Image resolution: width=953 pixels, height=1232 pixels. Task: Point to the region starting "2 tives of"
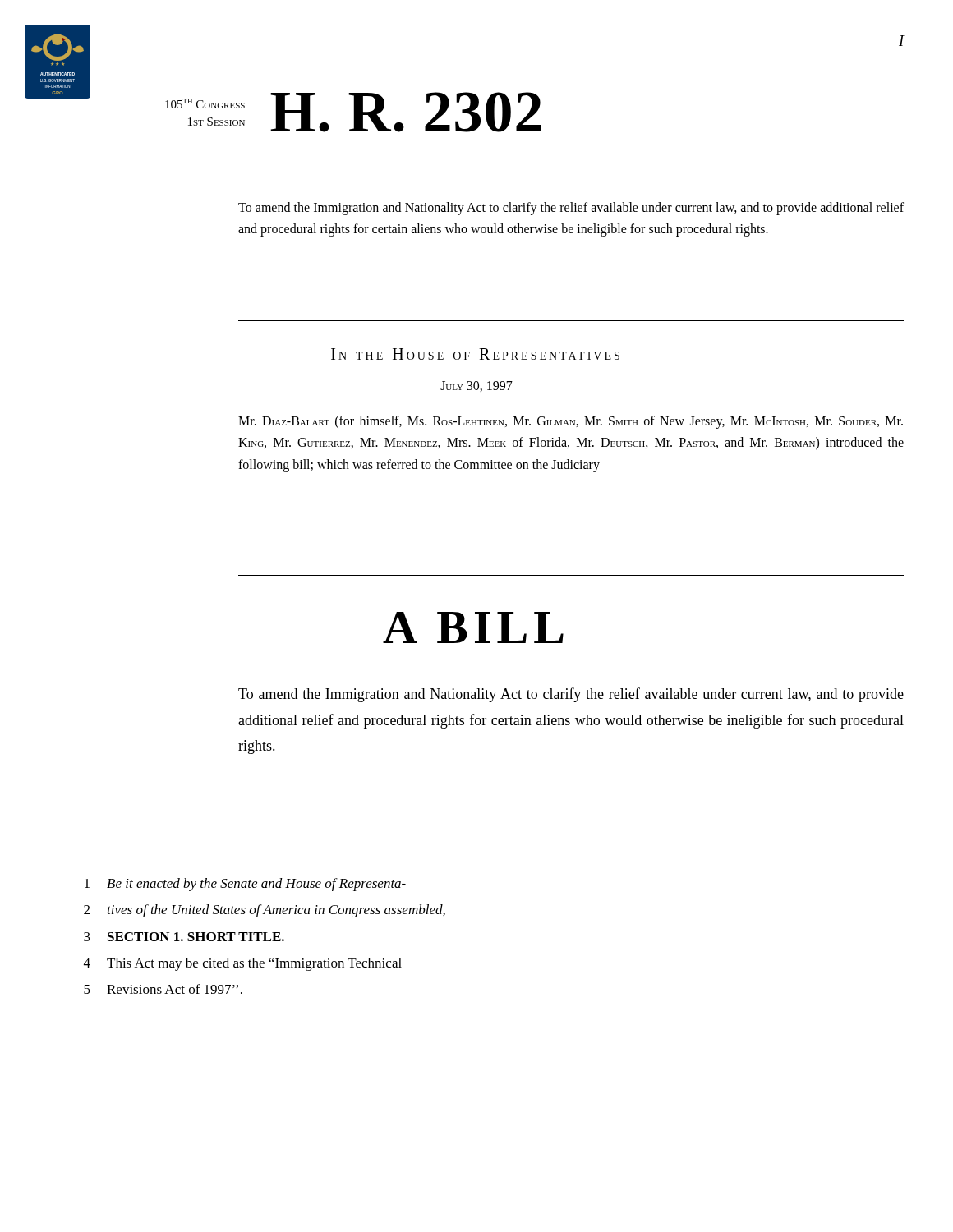click(265, 911)
